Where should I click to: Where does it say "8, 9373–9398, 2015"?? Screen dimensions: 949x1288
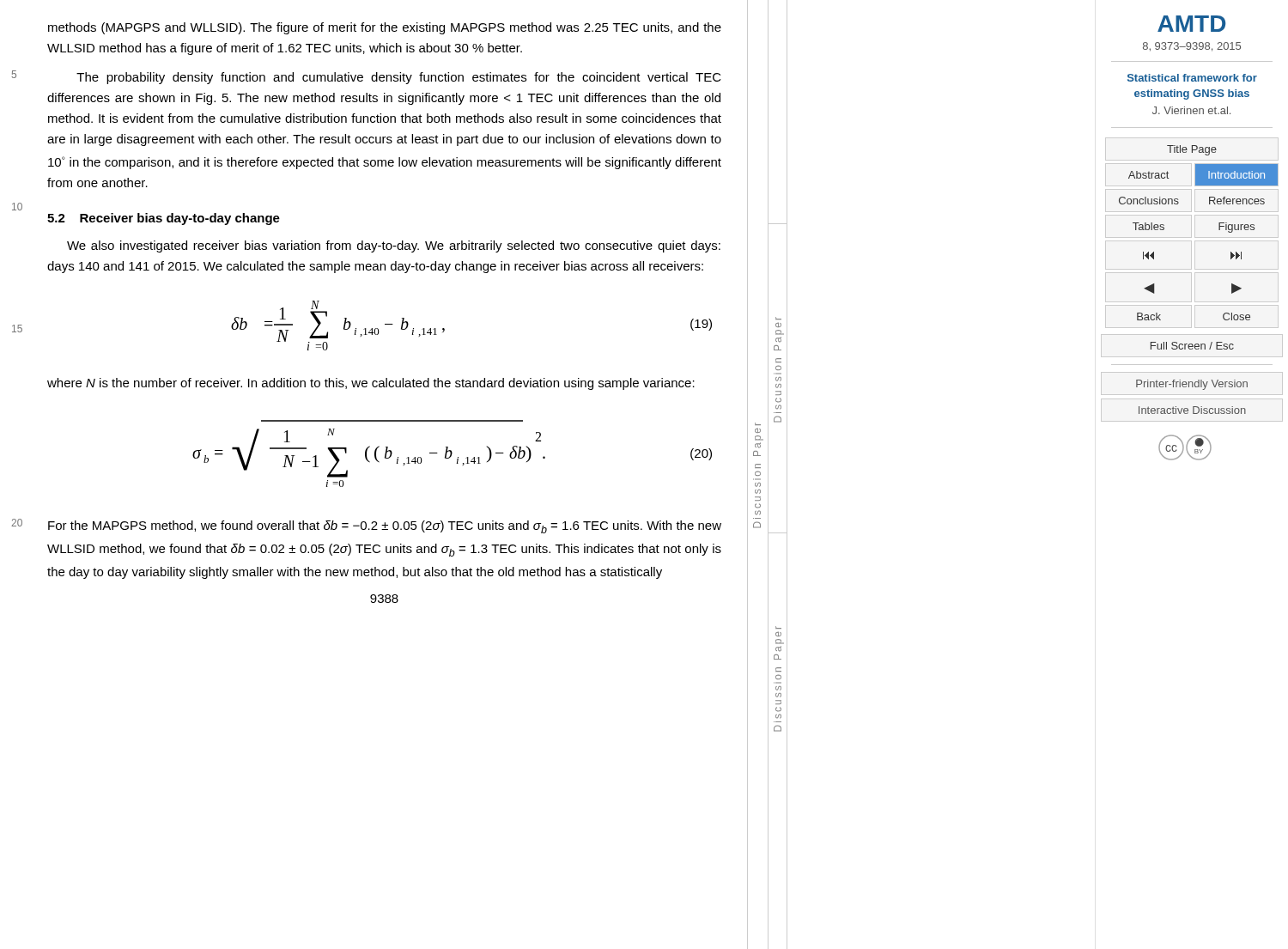click(x=1192, y=46)
